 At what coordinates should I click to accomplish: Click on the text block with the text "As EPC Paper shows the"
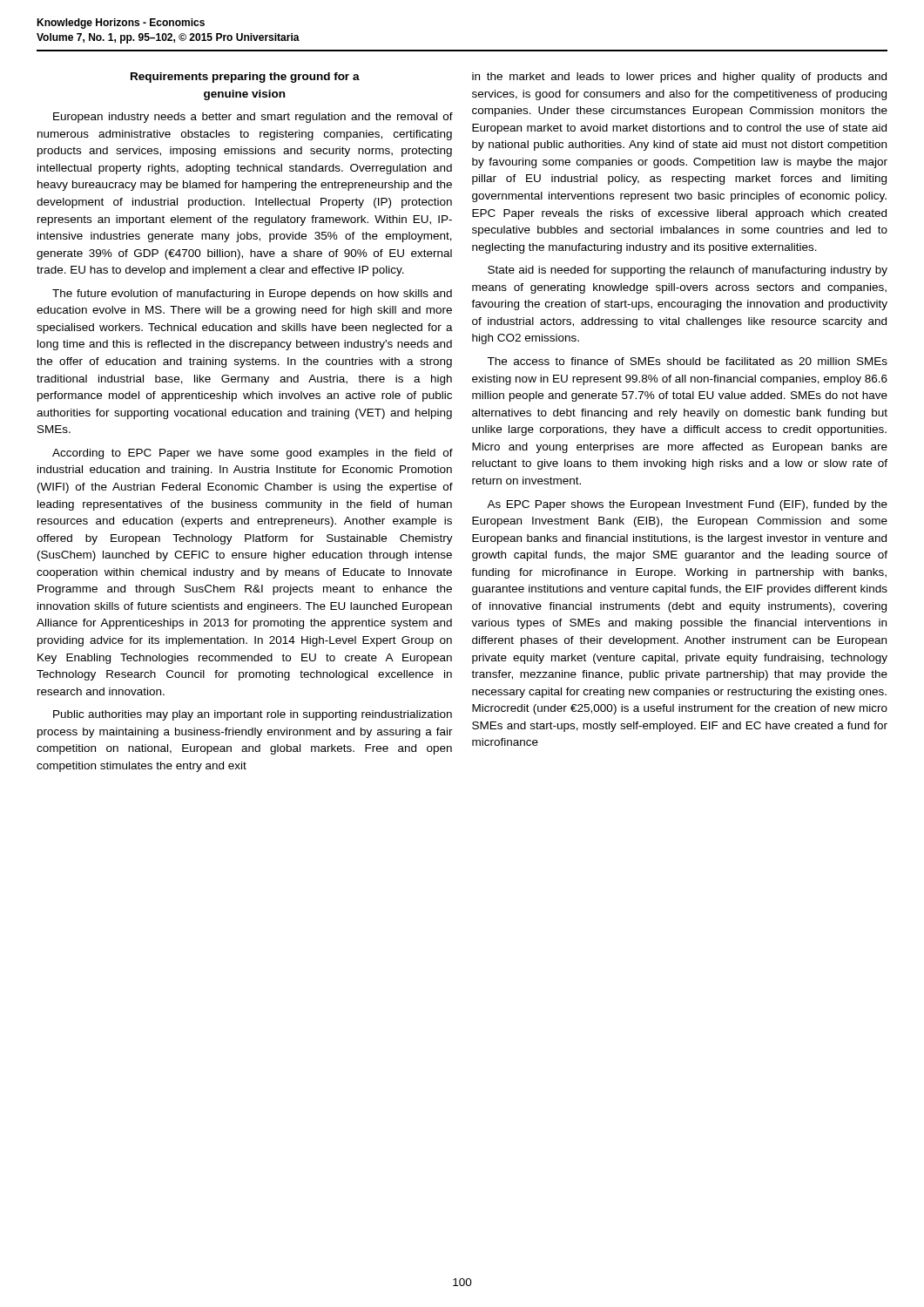[680, 623]
